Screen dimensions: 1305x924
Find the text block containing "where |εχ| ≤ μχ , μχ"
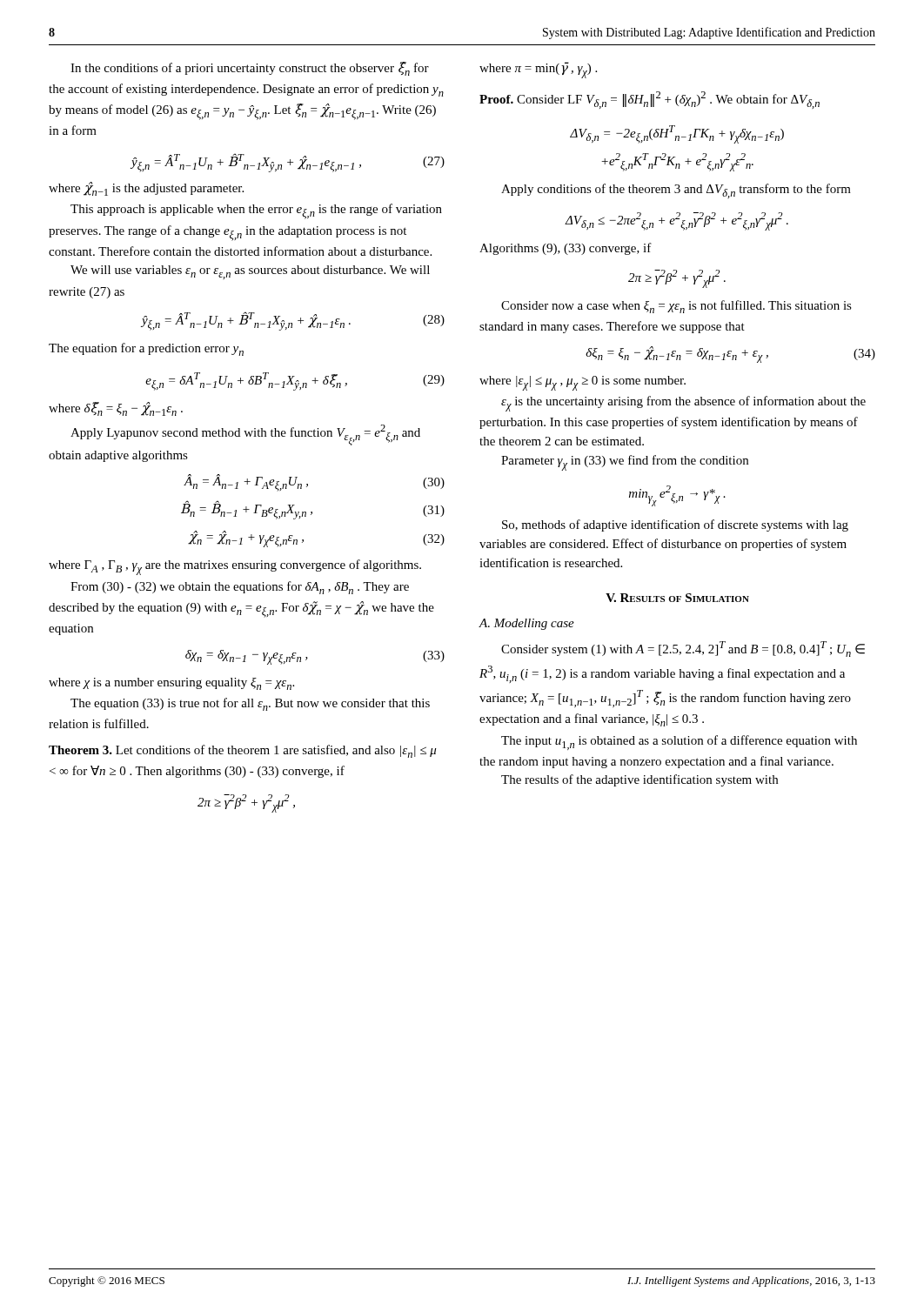(677, 422)
